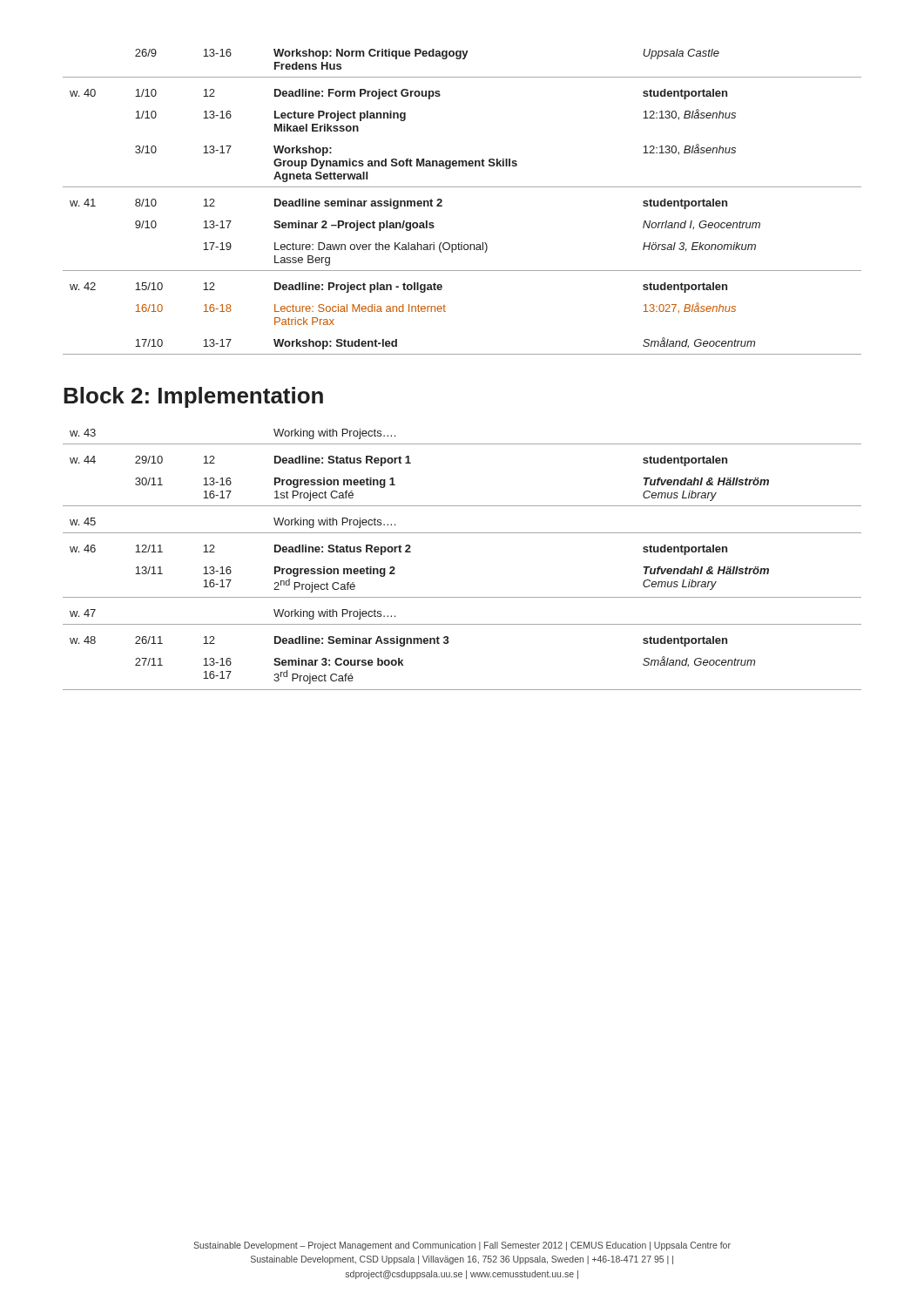Point to the text block starting "Block 2: Implementation"
Image resolution: width=924 pixels, height=1307 pixels.
[194, 396]
